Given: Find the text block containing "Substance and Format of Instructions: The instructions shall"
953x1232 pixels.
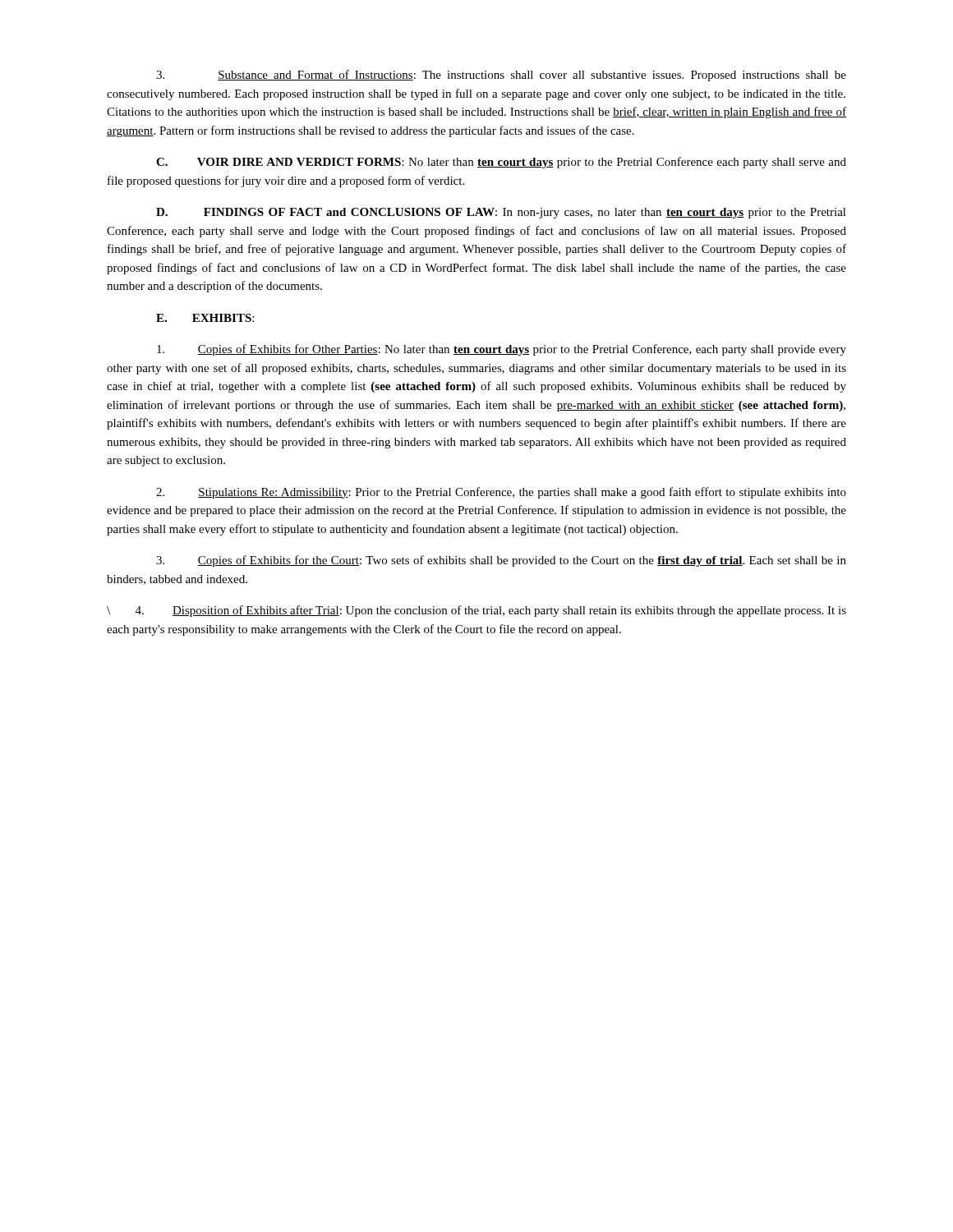Looking at the screenshot, I should 476,103.
